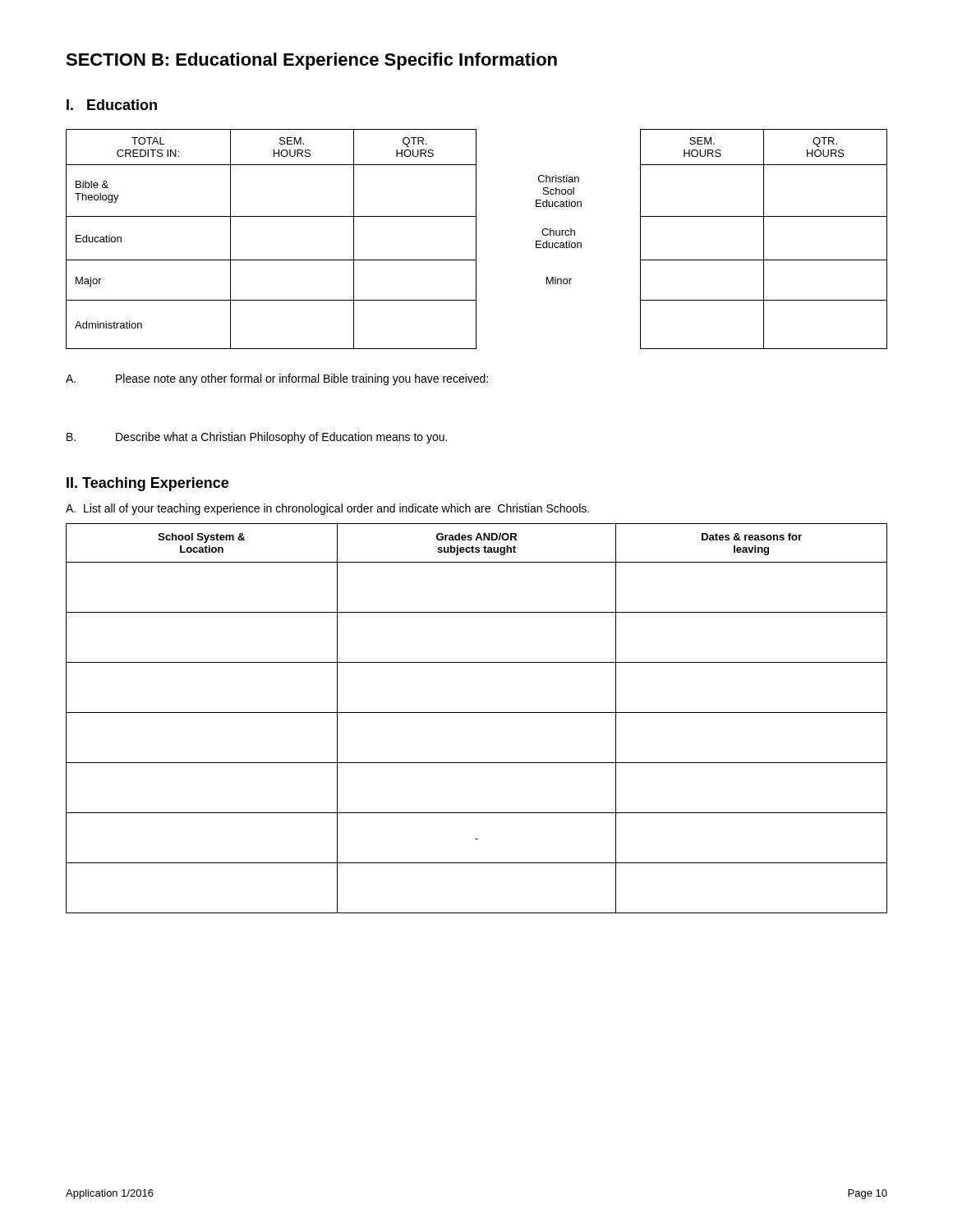953x1232 pixels.
Task: Select the text starting "B. Describe what a Christian Philosophy"
Action: pos(257,437)
